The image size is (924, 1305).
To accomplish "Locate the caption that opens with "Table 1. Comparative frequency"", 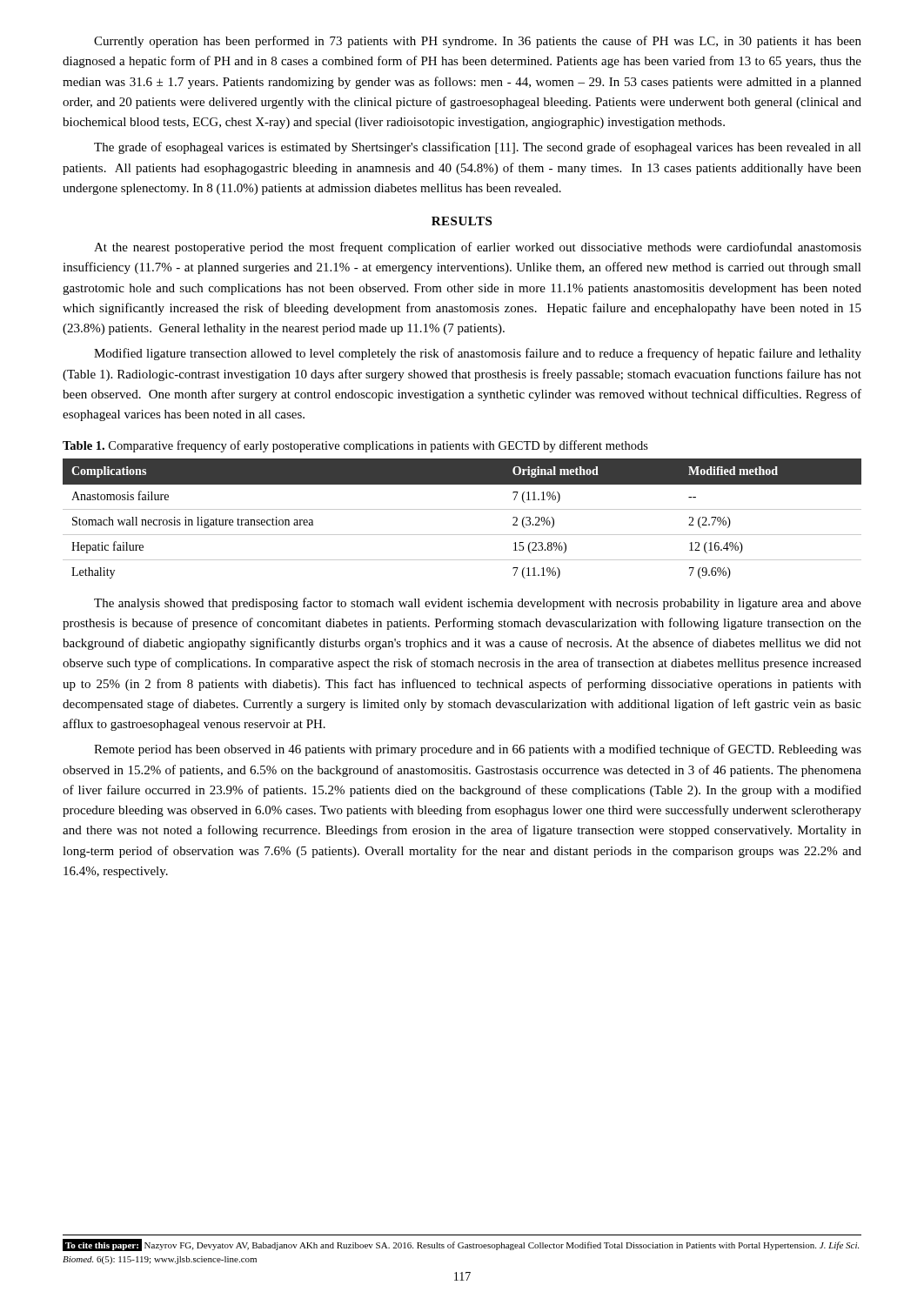I will 462,446.
